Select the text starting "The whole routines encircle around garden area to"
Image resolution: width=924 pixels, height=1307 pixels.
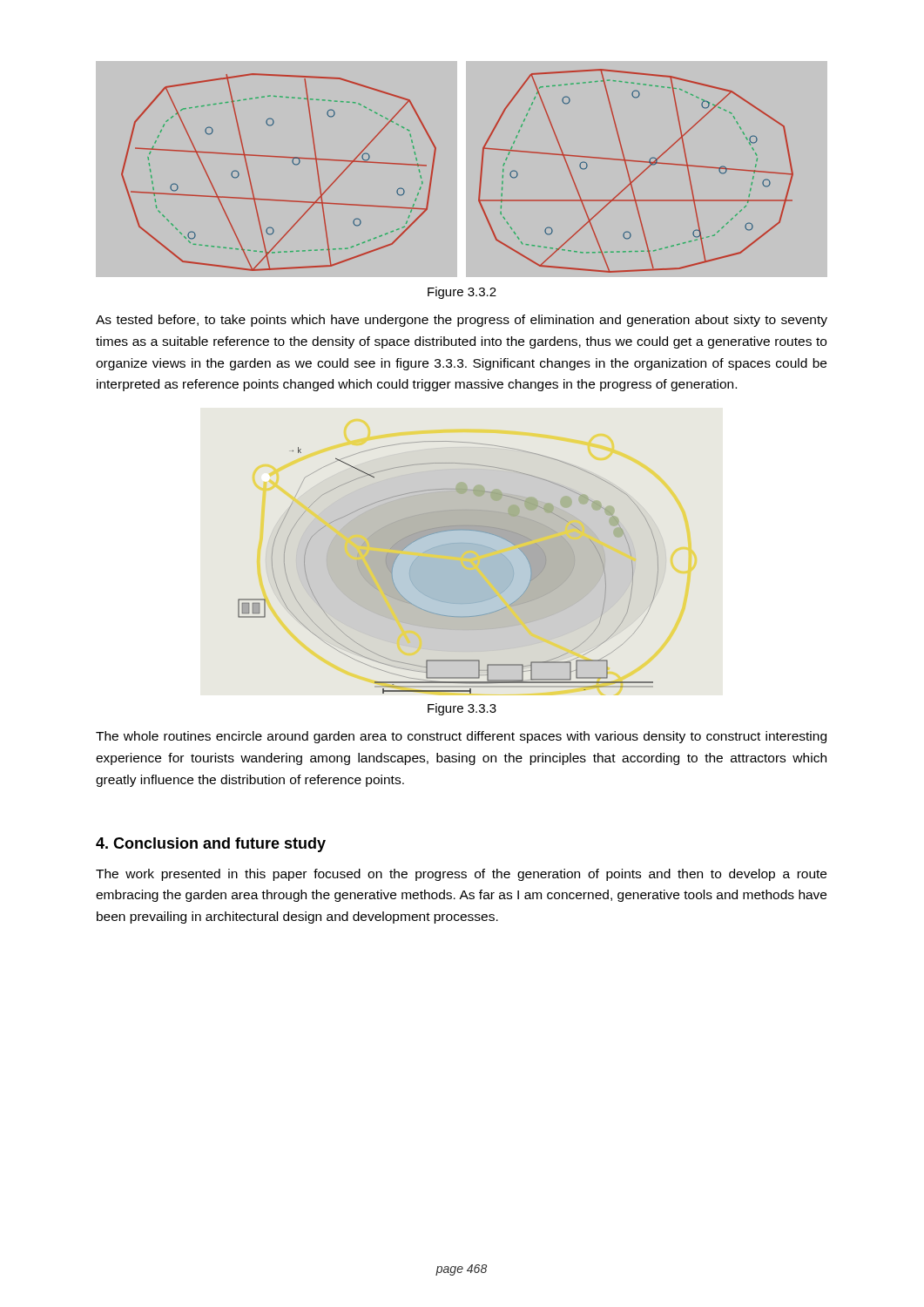[462, 758]
